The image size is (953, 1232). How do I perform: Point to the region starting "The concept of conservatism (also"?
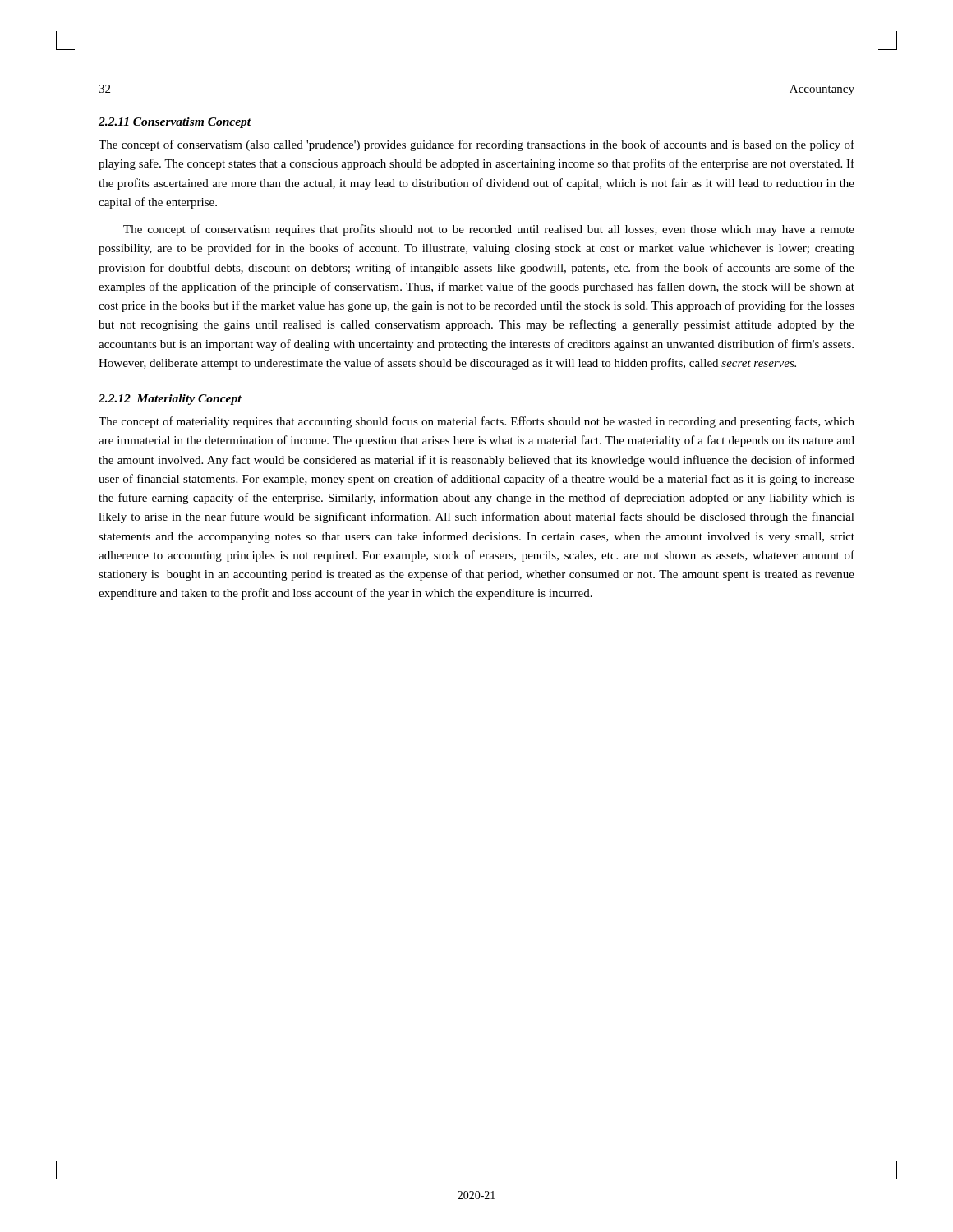click(476, 173)
